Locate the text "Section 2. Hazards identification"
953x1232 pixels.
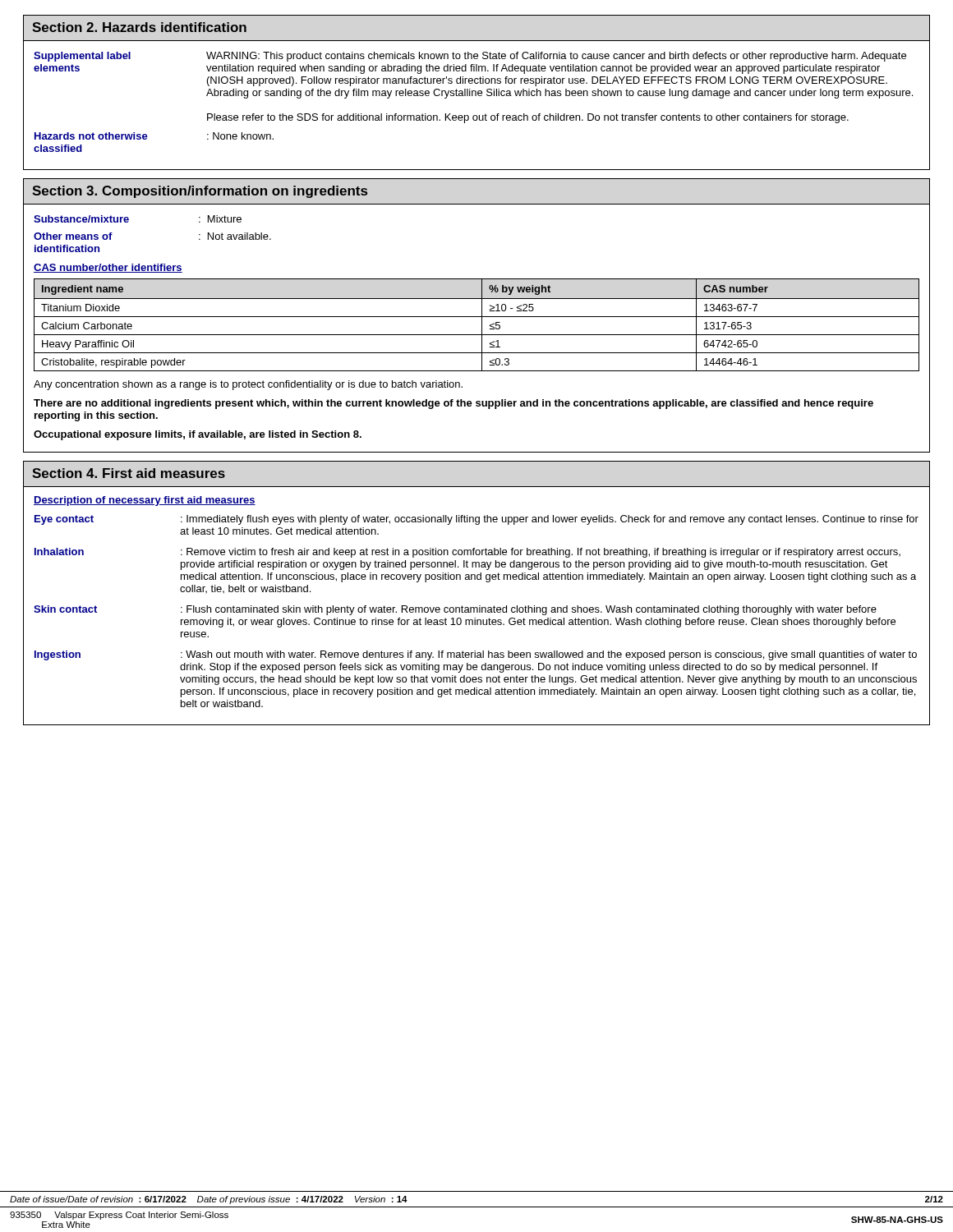140,28
